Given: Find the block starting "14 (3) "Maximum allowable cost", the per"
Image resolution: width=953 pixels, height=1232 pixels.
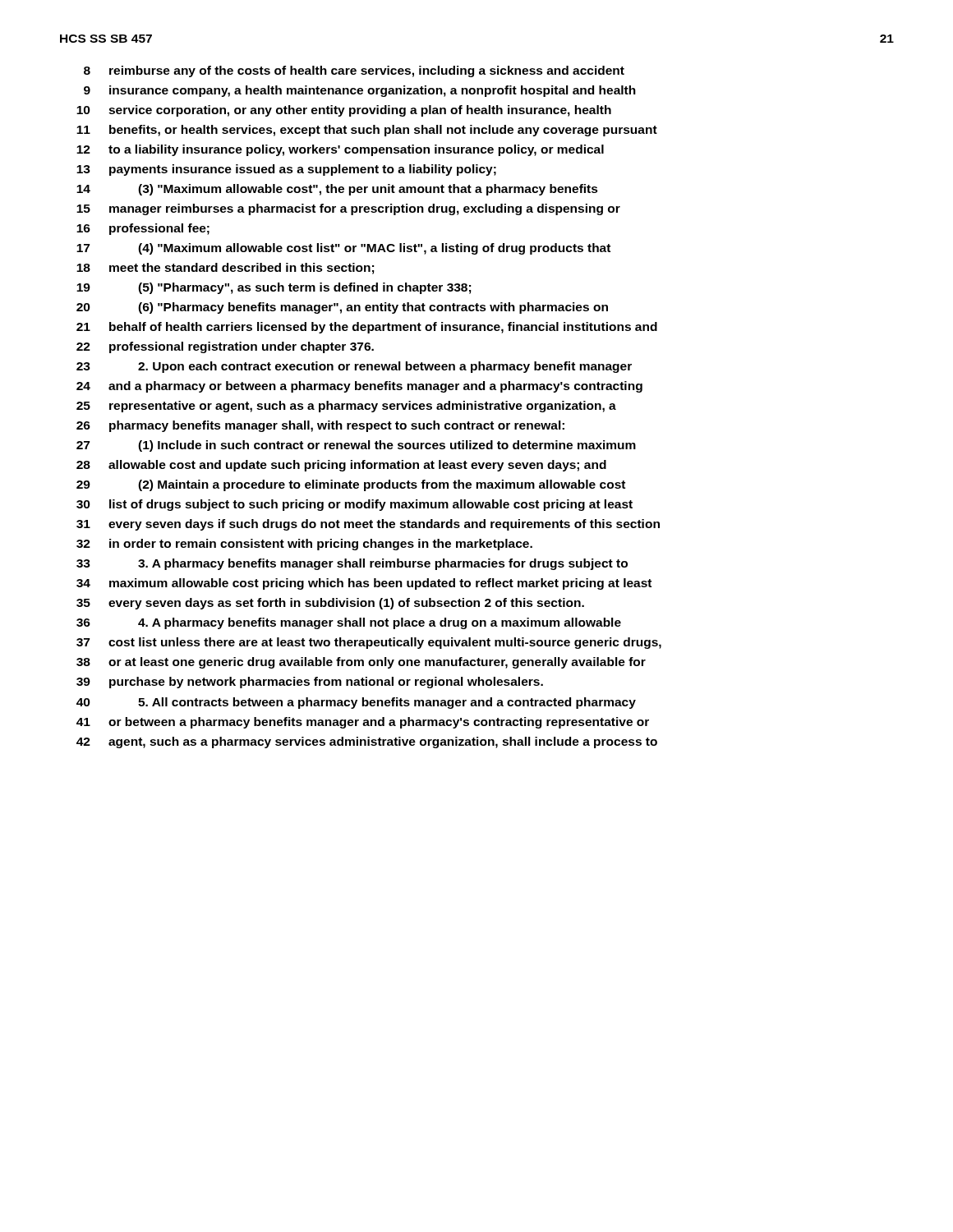Looking at the screenshot, I should 476,189.
